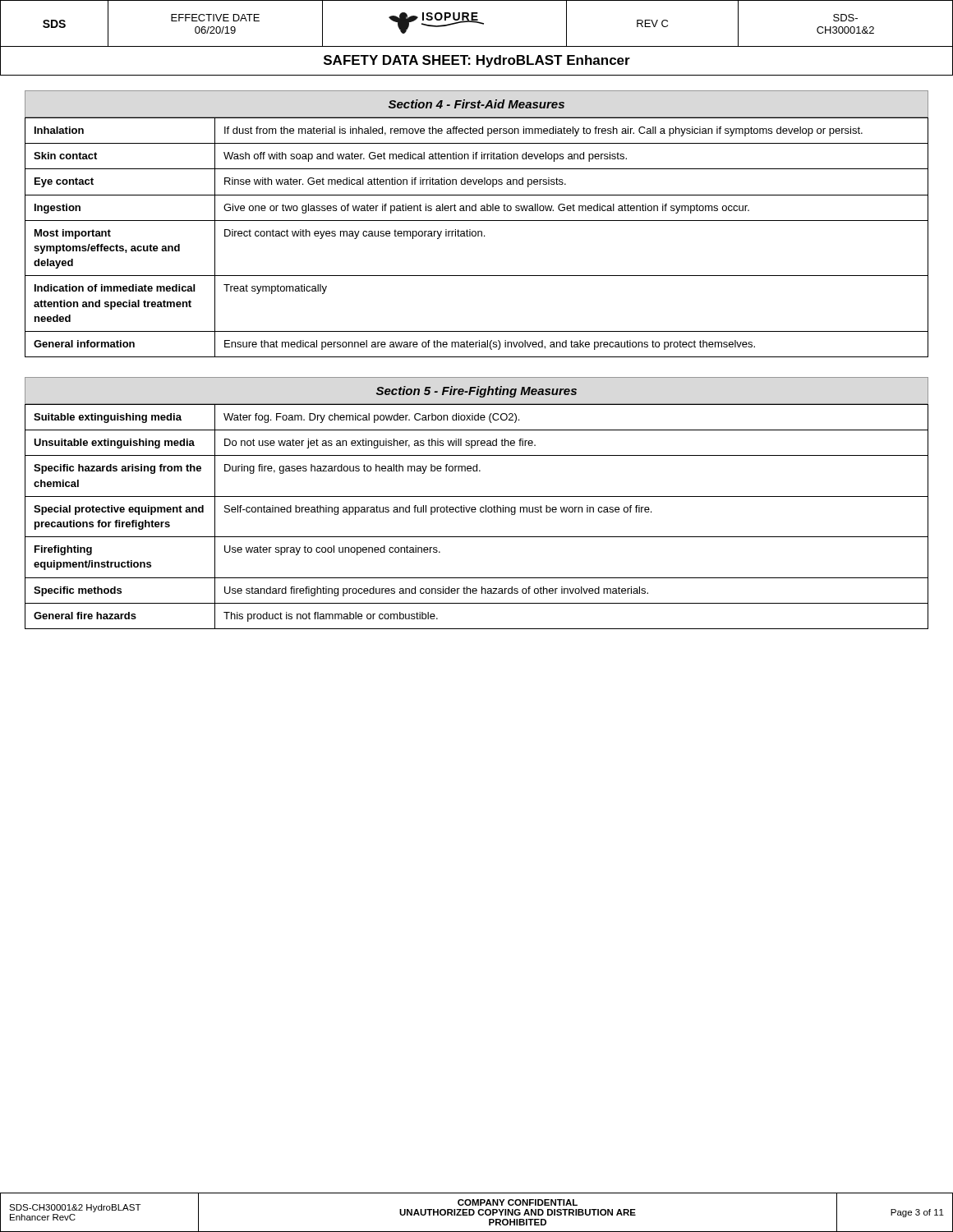The width and height of the screenshot is (953, 1232).
Task: Click on the passage starting "Section 4 - First-Aid Measures"
Action: tap(476, 104)
